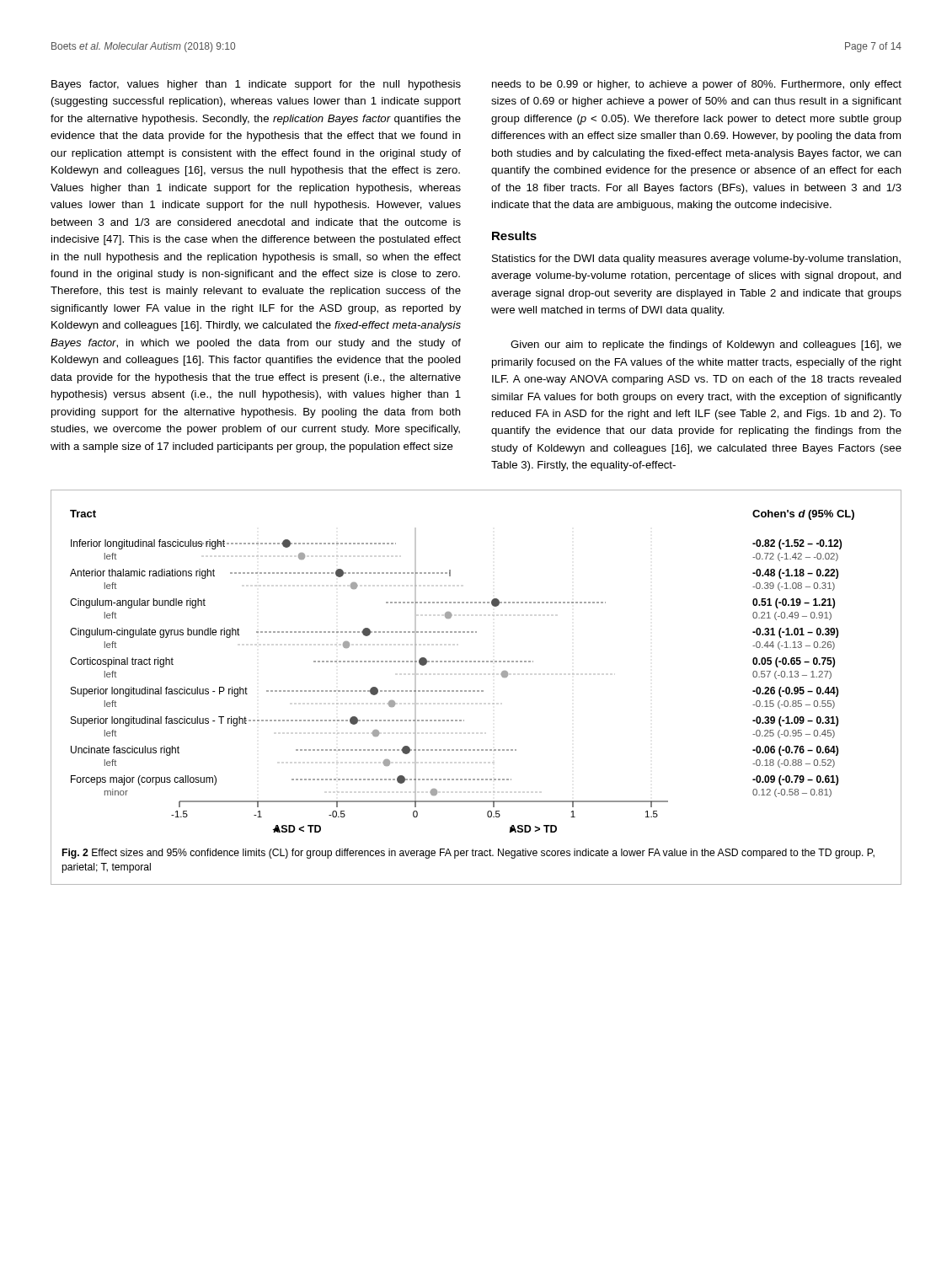952x1264 pixels.
Task: Click a section header
Action: point(514,235)
